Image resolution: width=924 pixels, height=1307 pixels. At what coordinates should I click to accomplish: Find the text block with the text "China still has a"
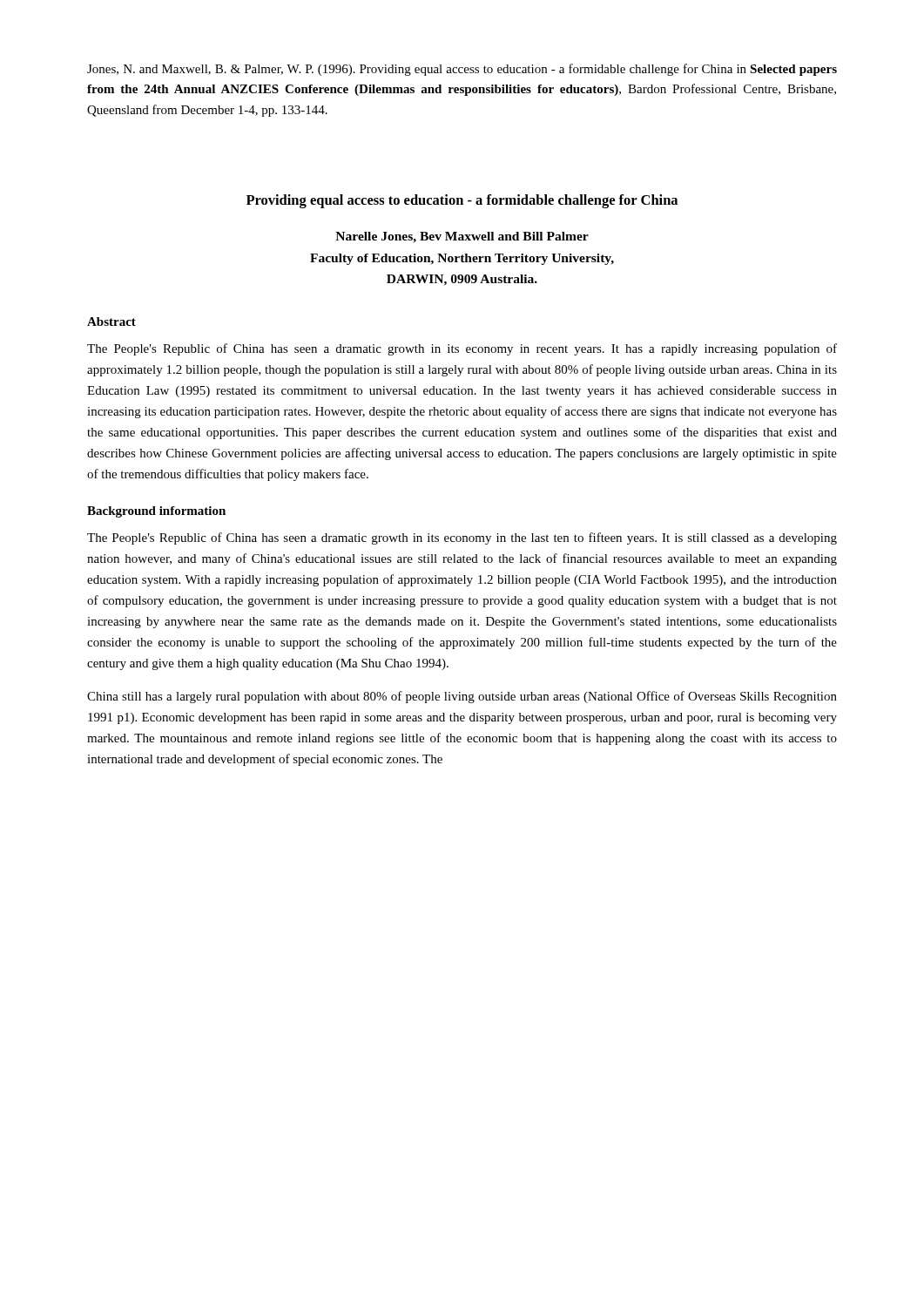click(462, 728)
